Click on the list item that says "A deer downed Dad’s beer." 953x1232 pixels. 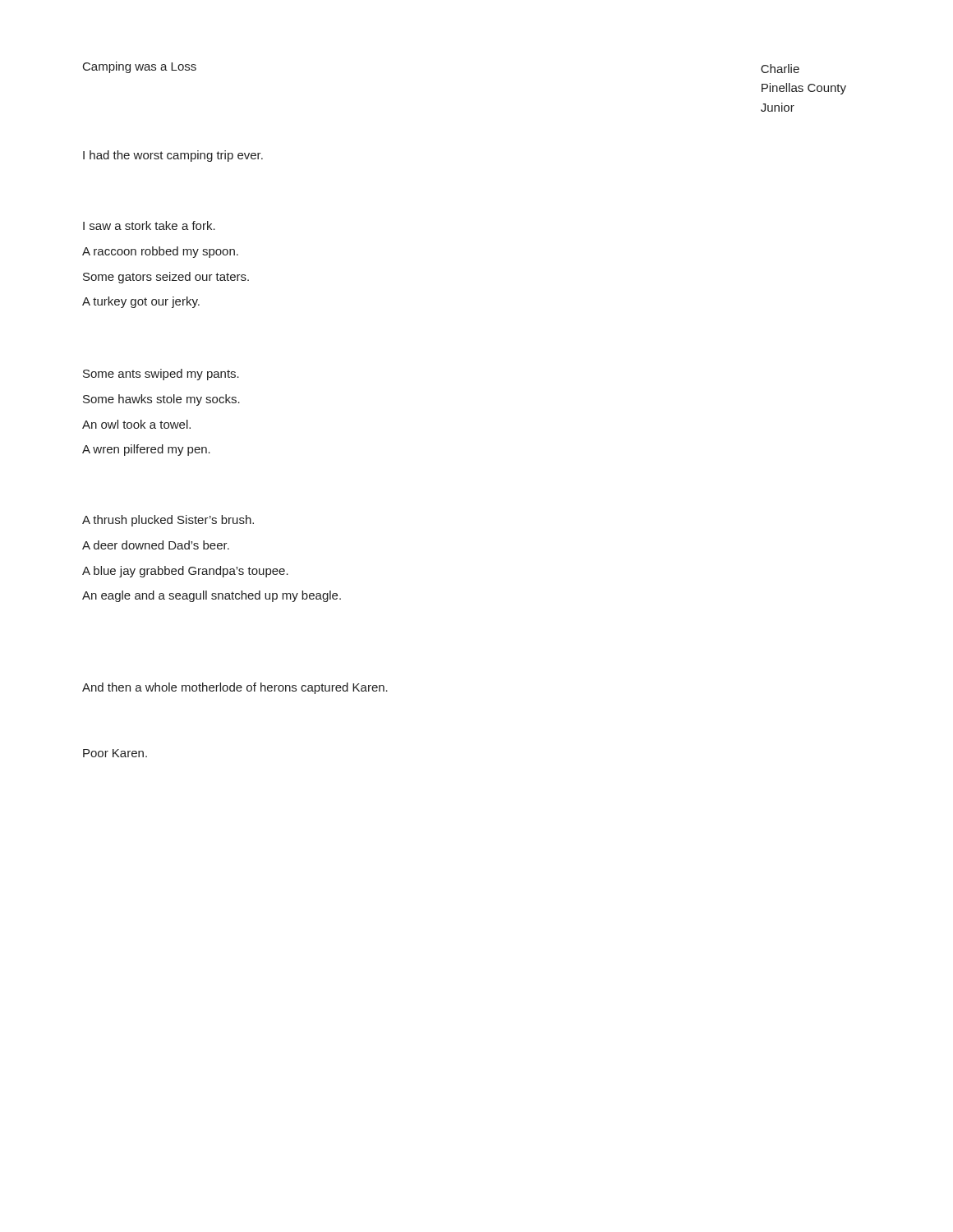(156, 545)
